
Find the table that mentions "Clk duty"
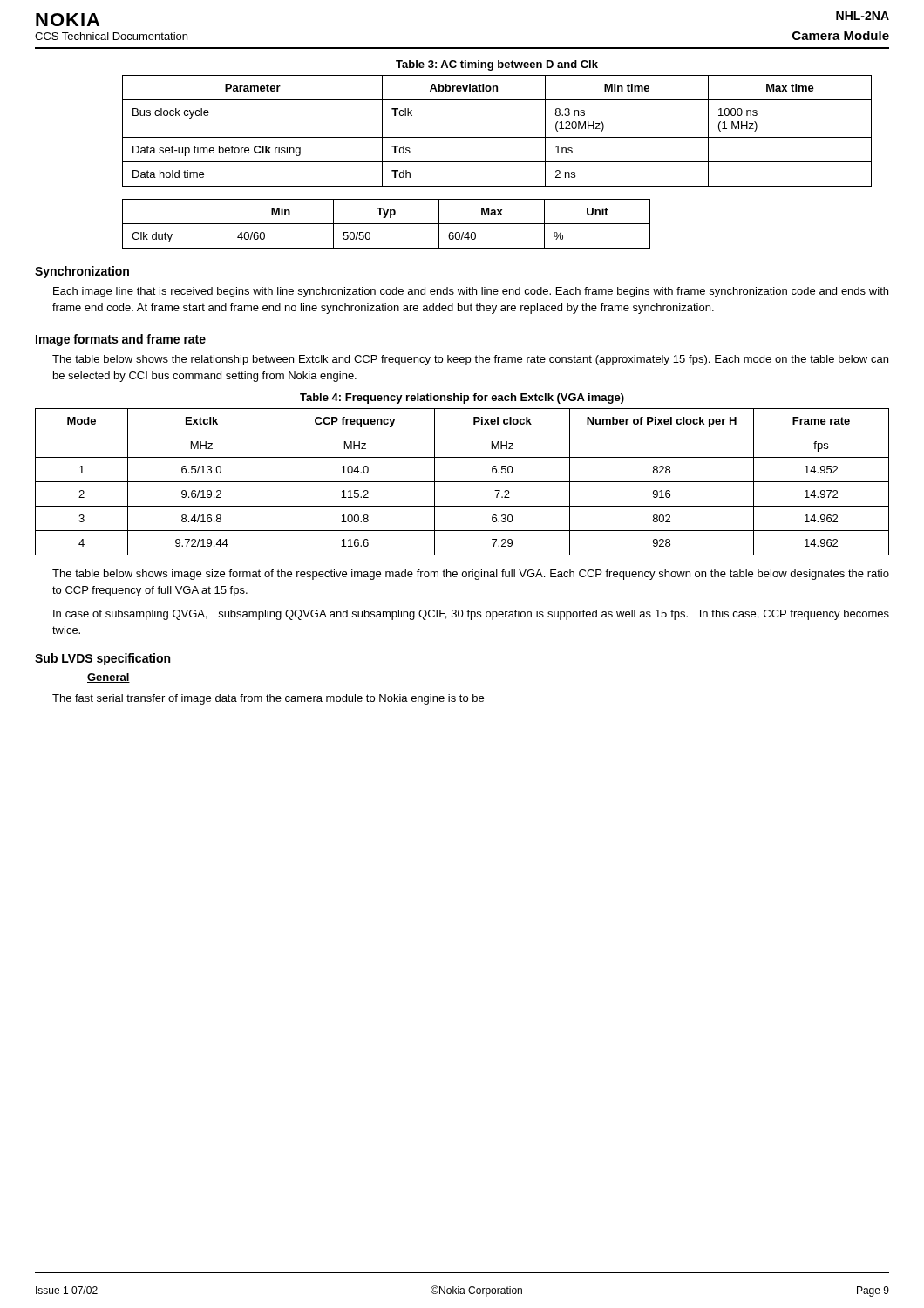pyautogui.click(x=497, y=224)
